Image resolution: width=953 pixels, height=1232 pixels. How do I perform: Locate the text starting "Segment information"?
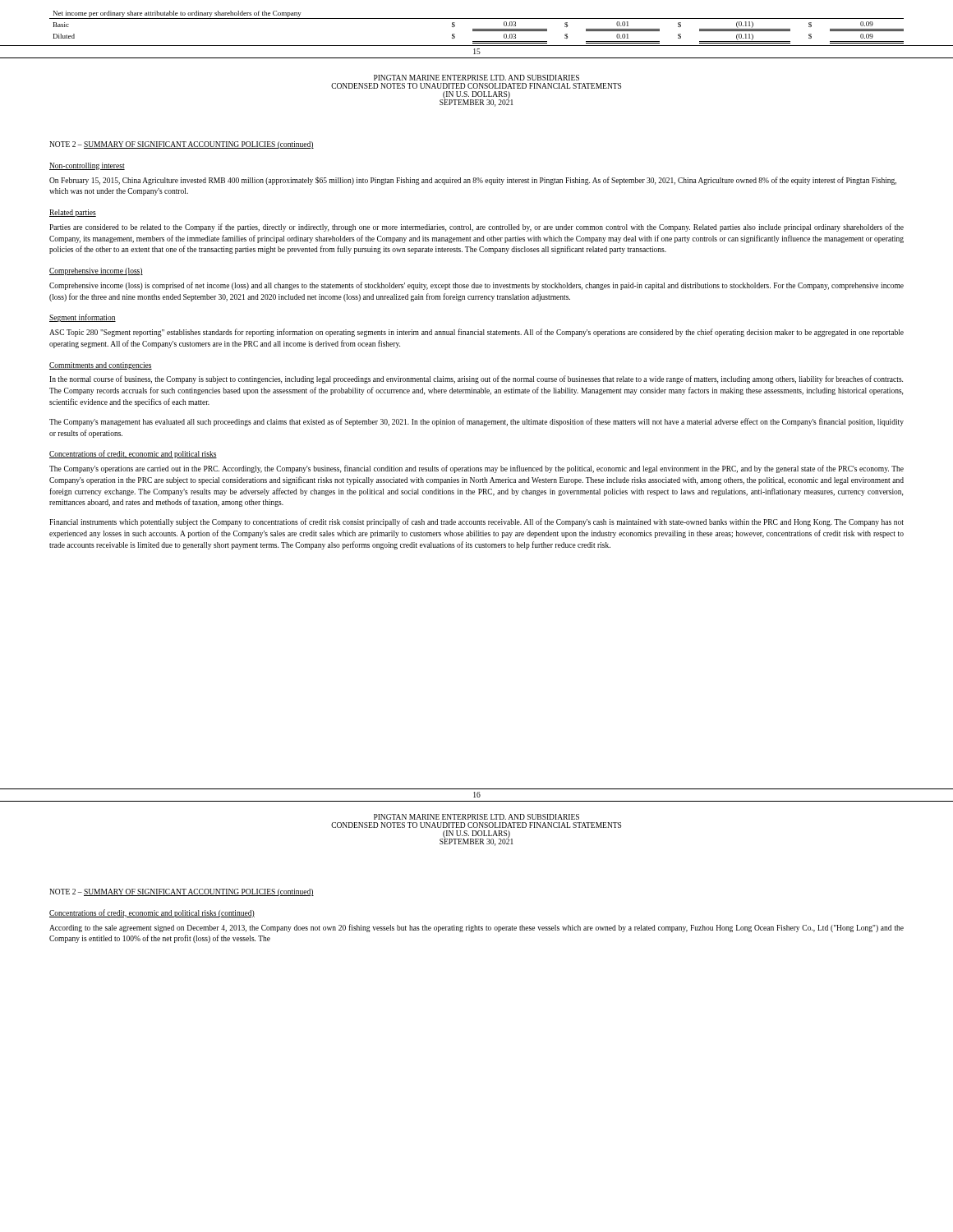(82, 318)
